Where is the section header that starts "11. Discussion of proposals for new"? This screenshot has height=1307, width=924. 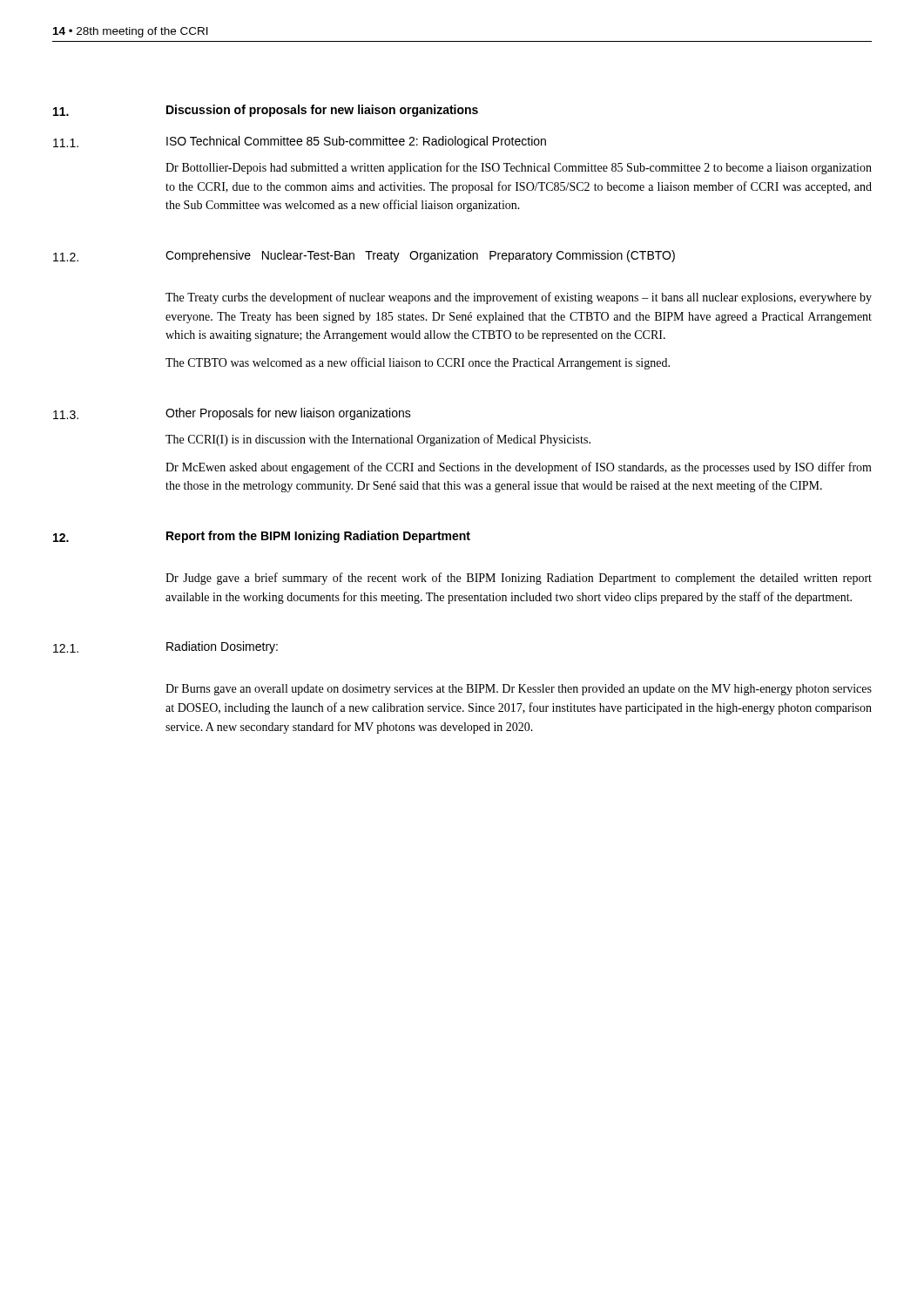pyautogui.click(x=462, y=111)
